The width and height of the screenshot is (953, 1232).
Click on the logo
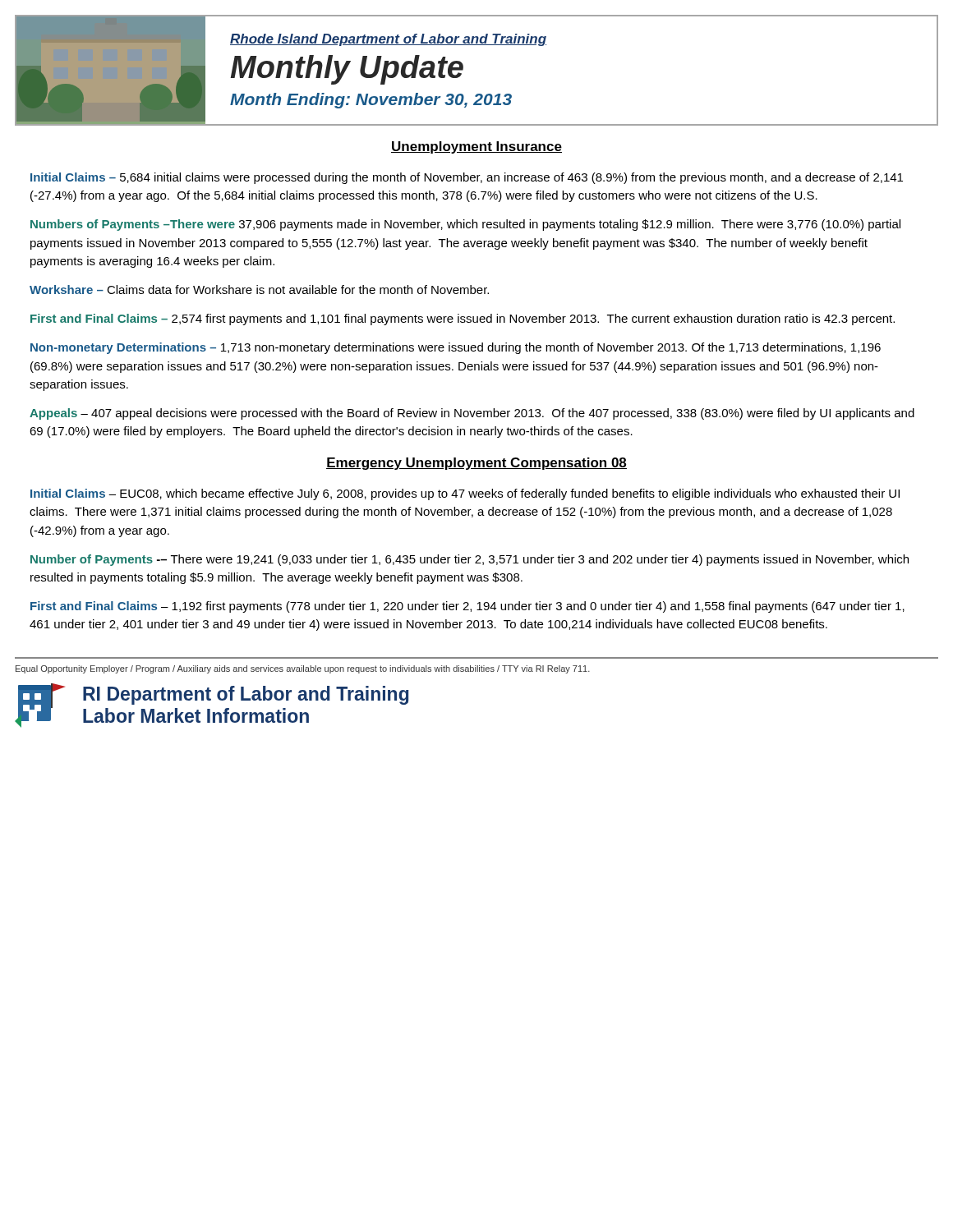tap(476, 706)
